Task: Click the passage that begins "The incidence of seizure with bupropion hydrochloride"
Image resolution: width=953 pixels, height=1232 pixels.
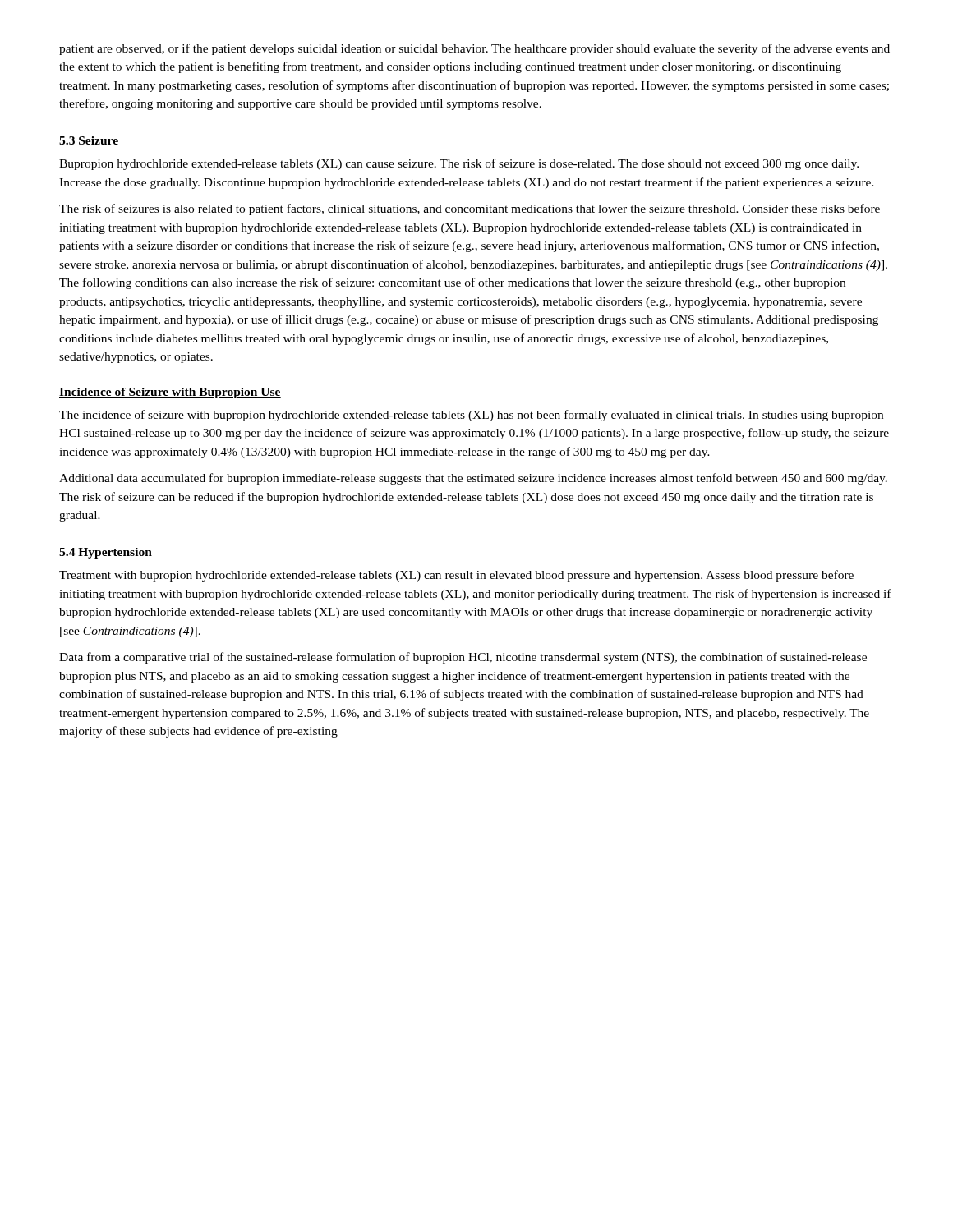Action: tap(476, 433)
